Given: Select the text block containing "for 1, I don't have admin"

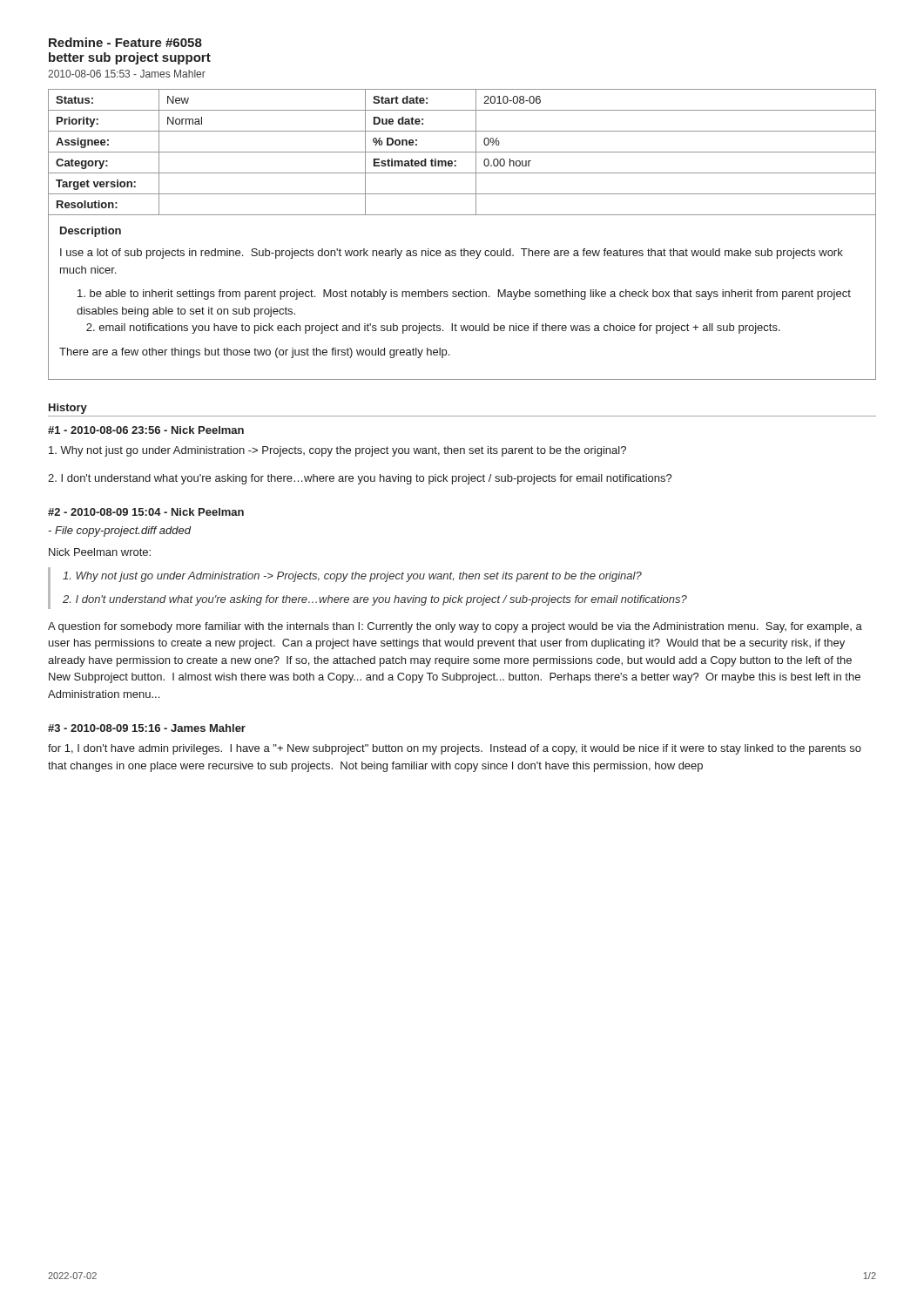Looking at the screenshot, I should coord(455,757).
